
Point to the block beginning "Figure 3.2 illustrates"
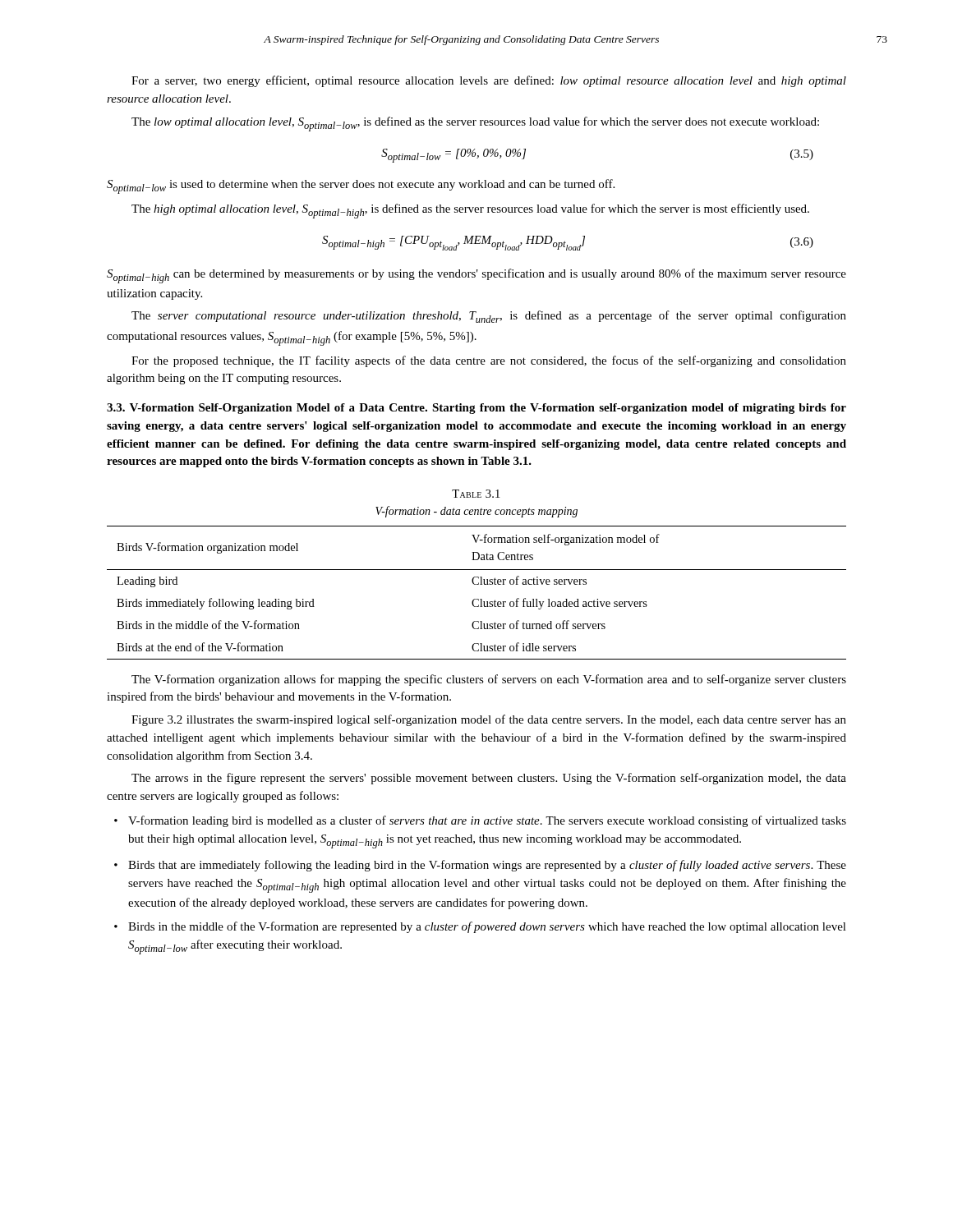pyautogui.click(x=476, y=737)
